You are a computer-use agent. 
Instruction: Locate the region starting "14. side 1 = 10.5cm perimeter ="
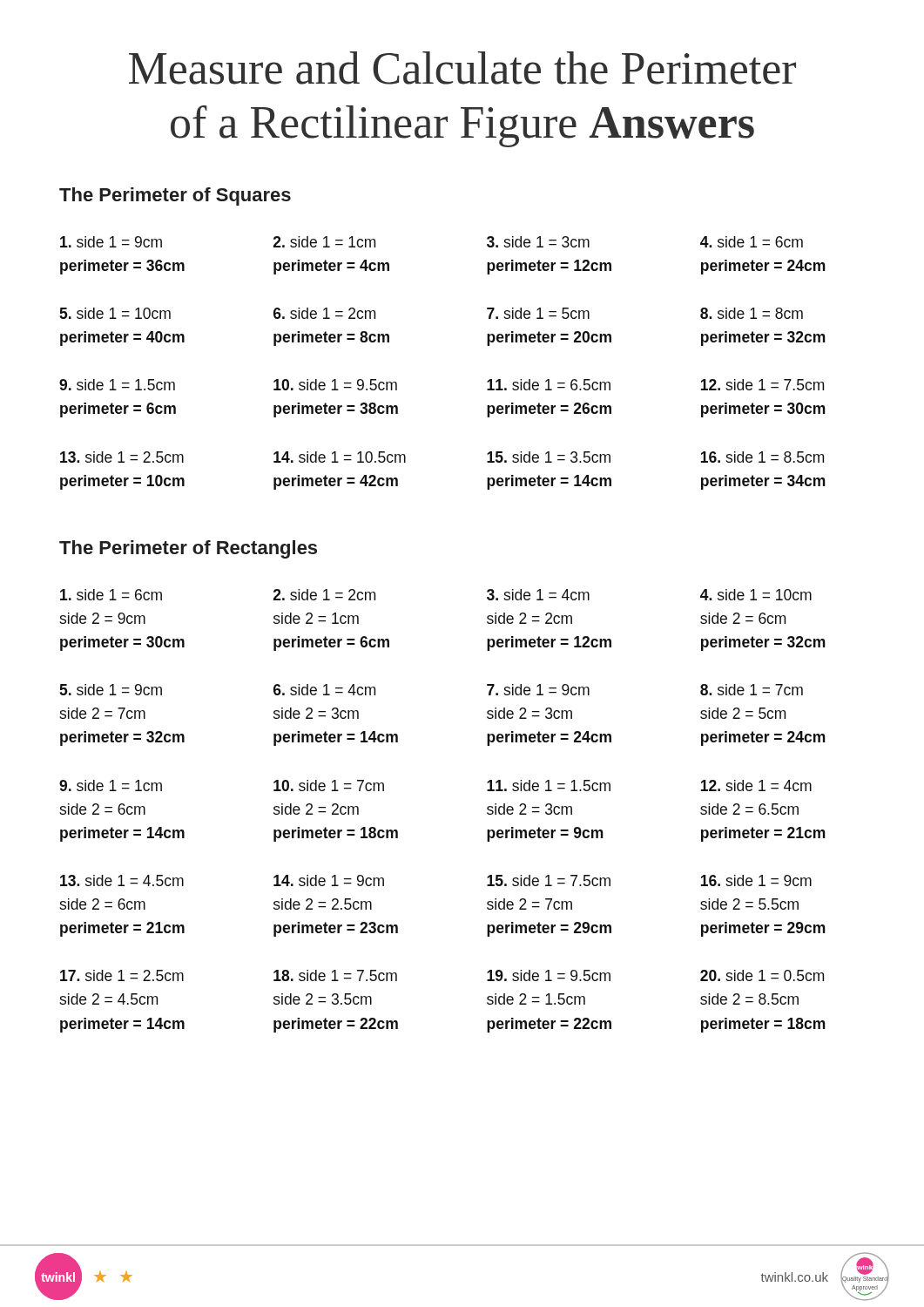[x=340, y=469]
